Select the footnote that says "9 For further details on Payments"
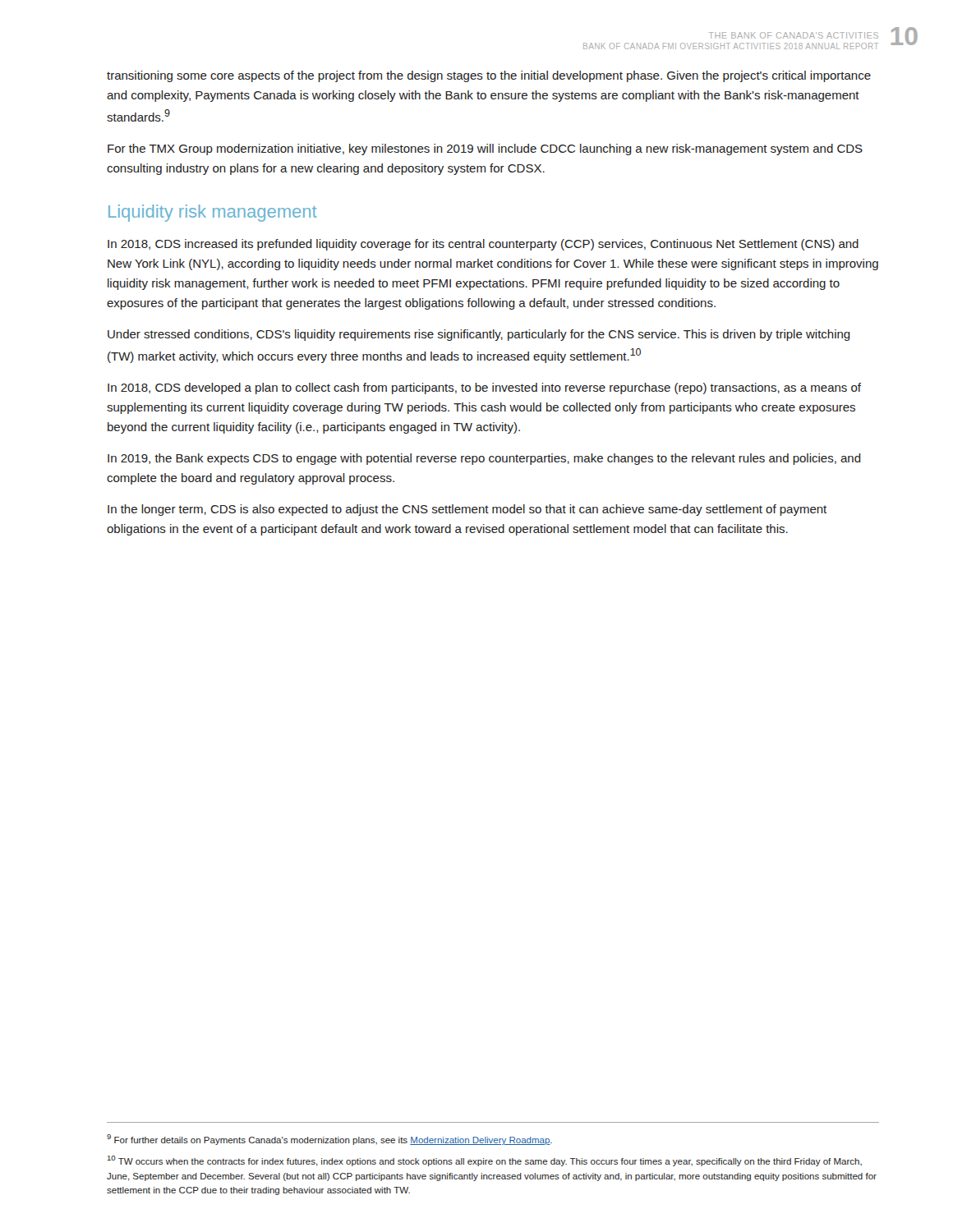The image size is (953, 1232). [x=330, y=1139]
